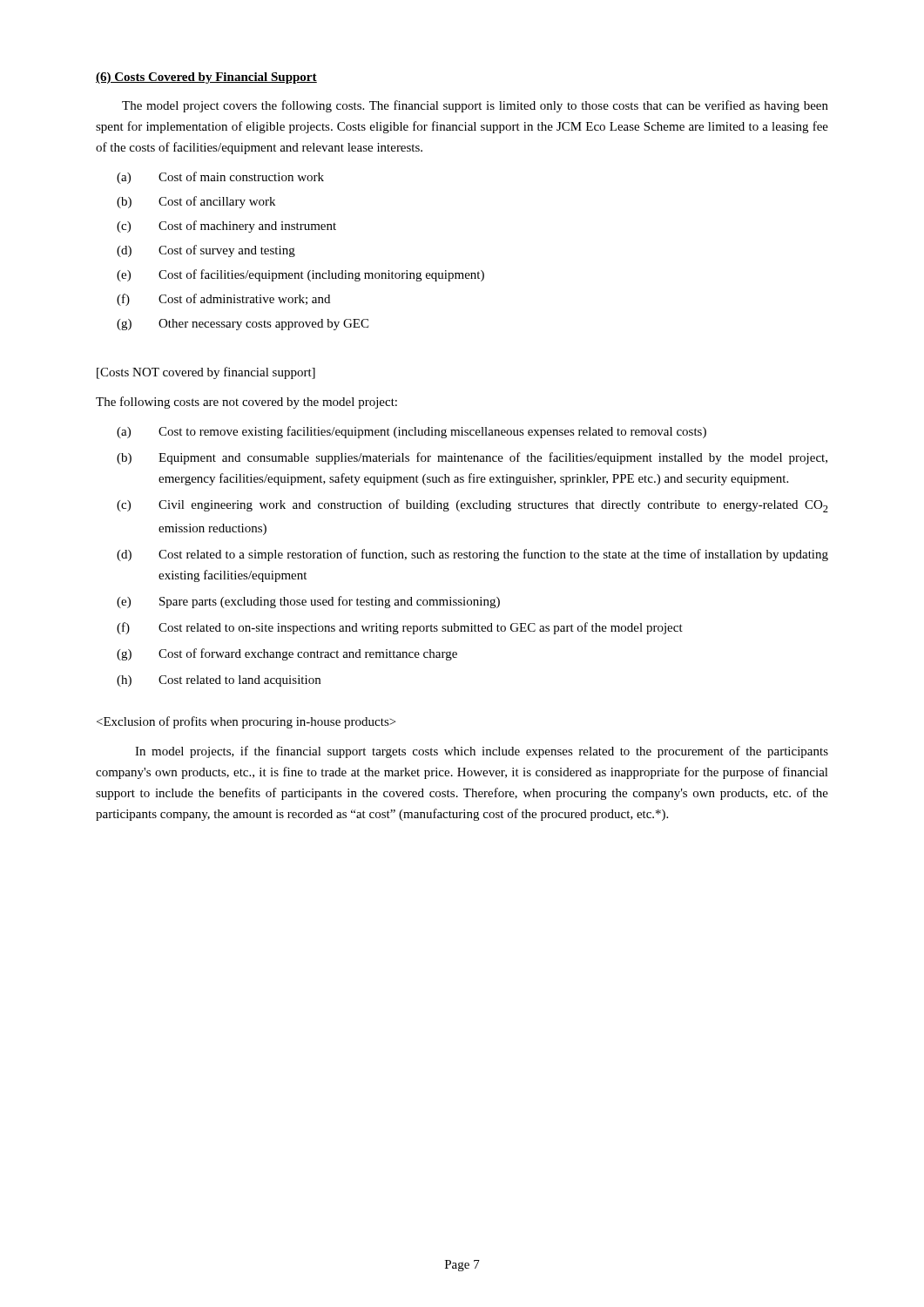The image size is (924, 1307).
Task: Find the block on this page that starts "The model project"
Action: tap(462, 126)
